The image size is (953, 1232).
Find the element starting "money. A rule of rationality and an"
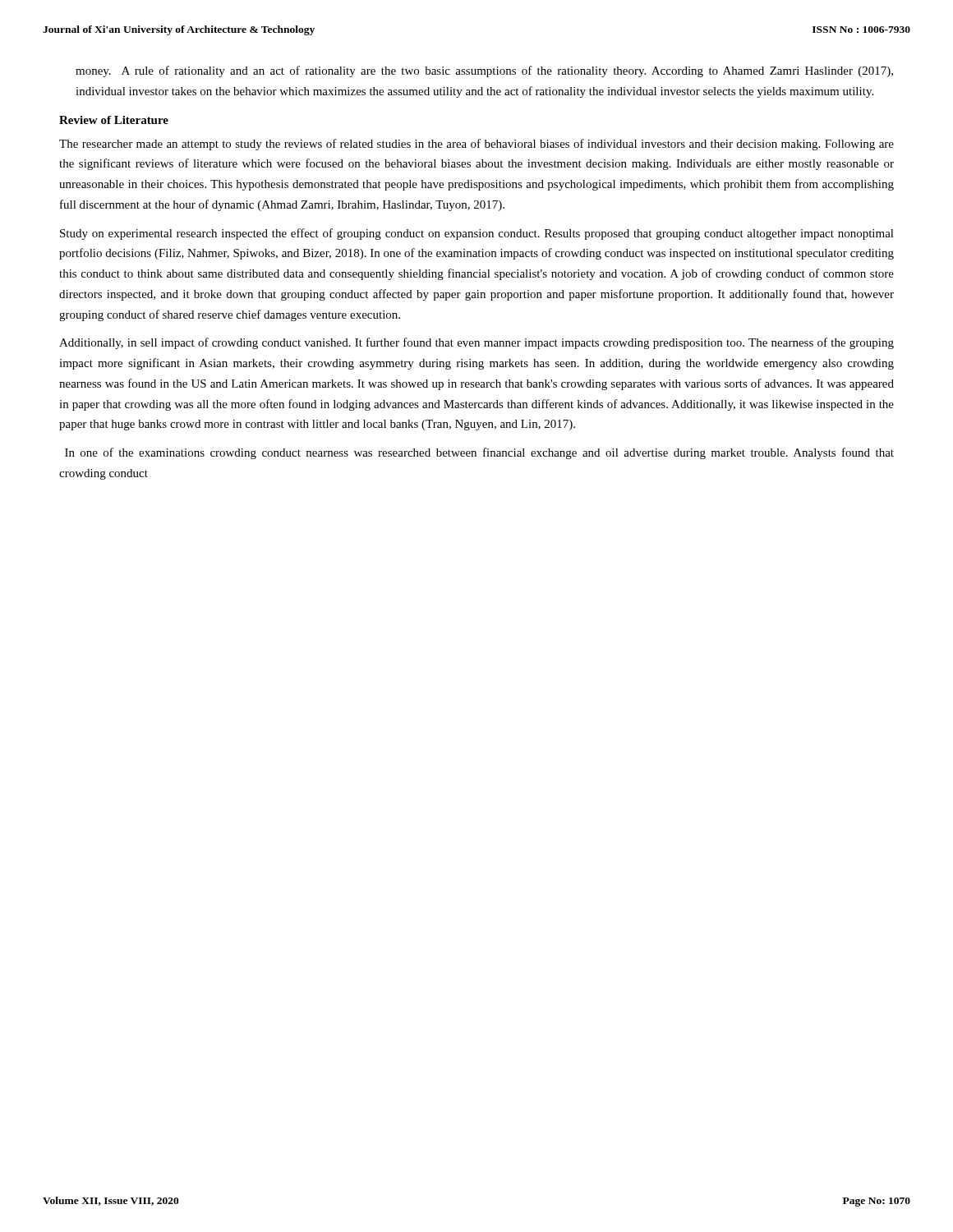click(x=485, y=81)
